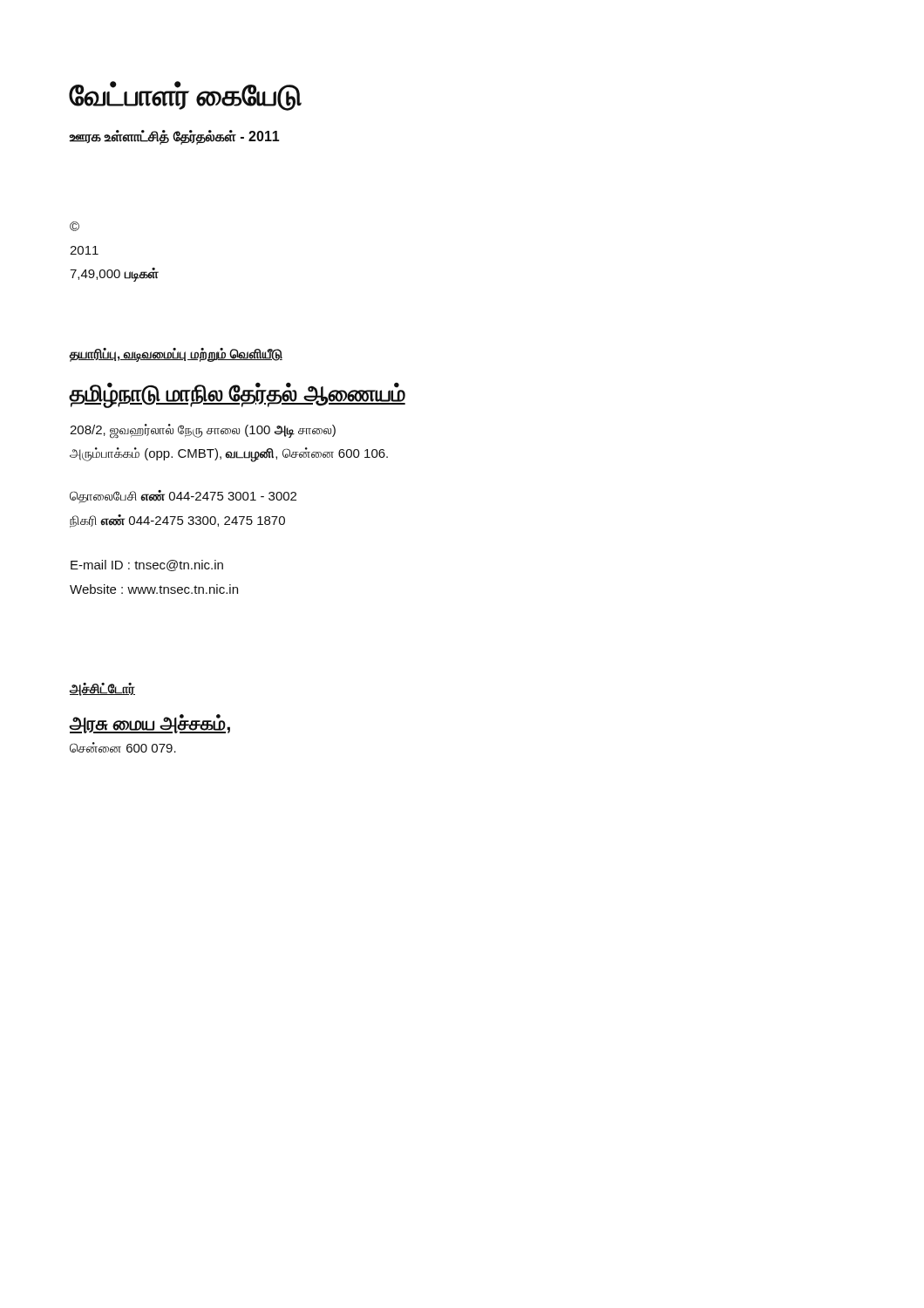This screenshot has width=924, height=1308.
Task: Locate the text block starting "ஊரக உள்ளாட்சித் தேர்தல்கள் - 2011"
Action: (175, 136)
